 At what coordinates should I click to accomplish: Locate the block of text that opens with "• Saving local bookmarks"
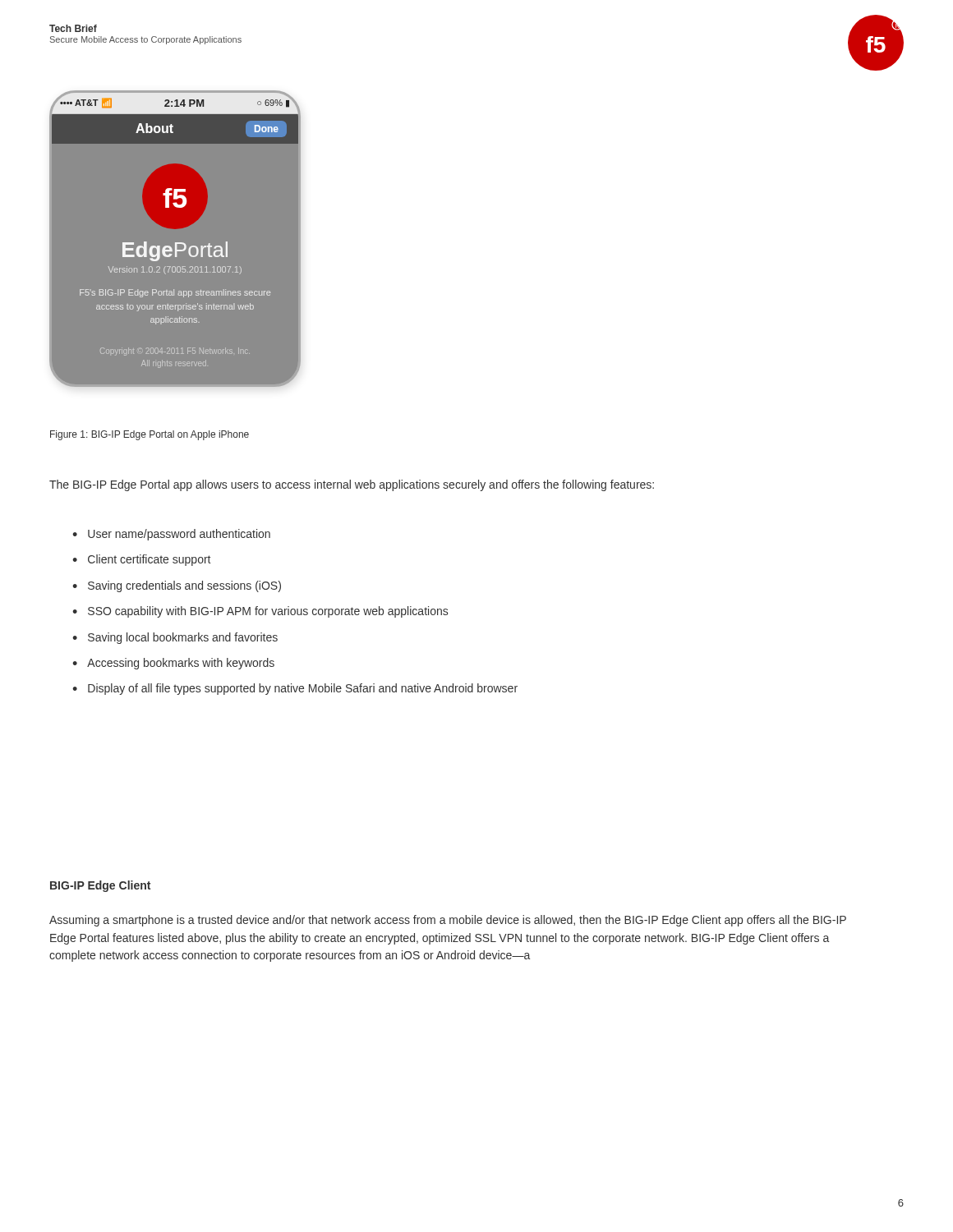pos(175,638)
